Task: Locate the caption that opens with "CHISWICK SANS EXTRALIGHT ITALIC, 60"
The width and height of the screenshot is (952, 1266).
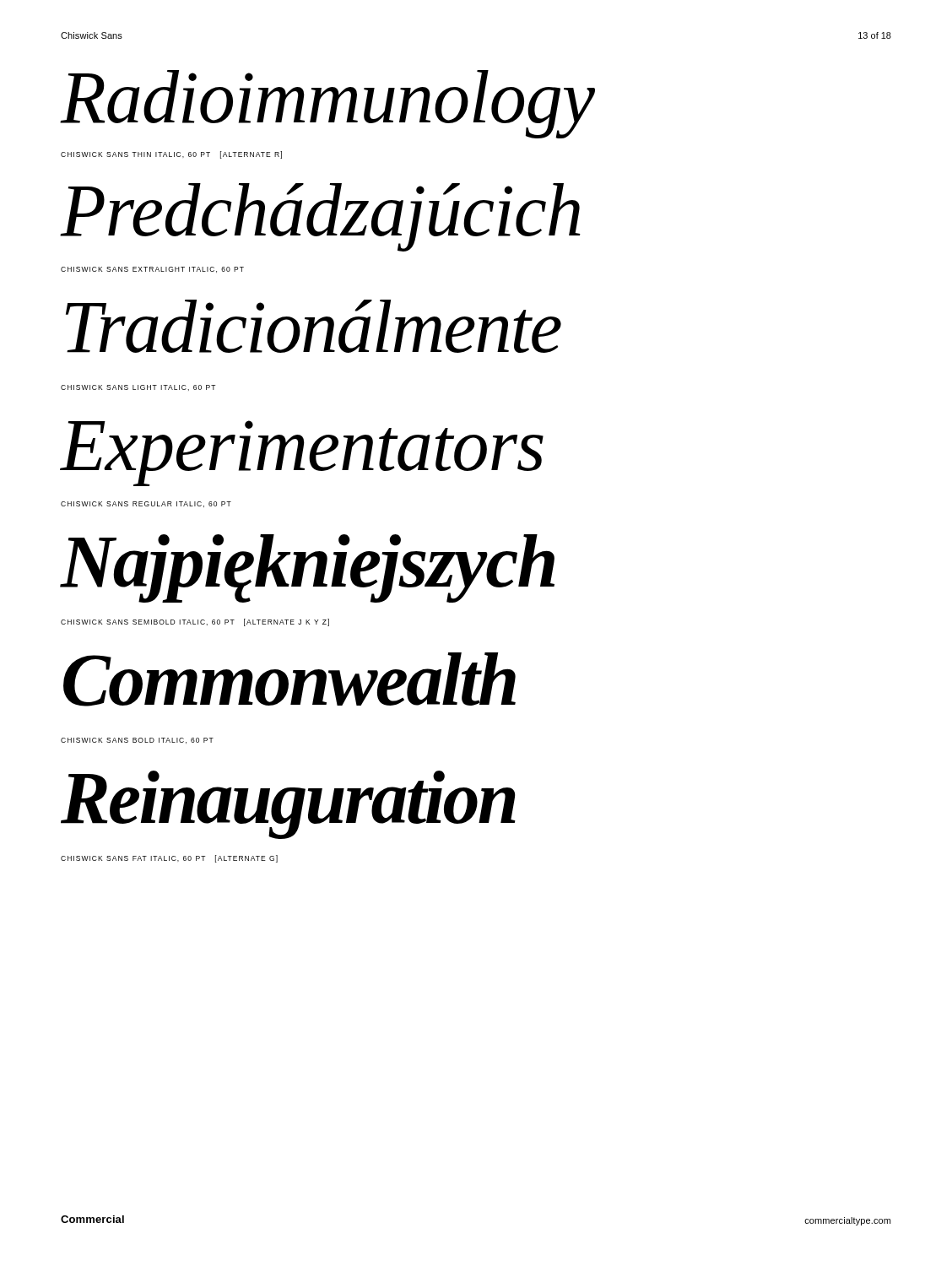Action: (x=153, y=269)
